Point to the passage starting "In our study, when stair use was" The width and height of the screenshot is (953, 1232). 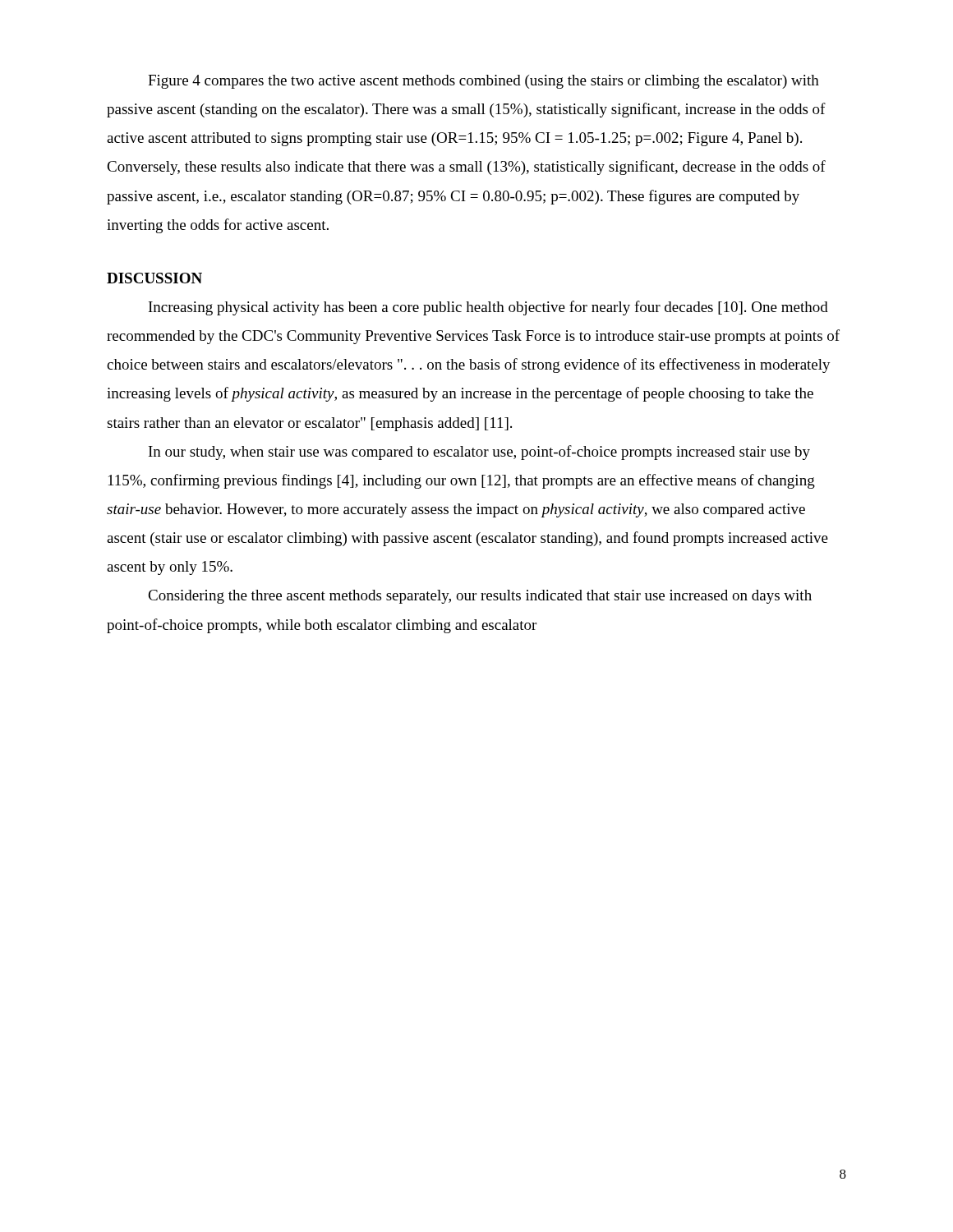click(476, 509)
